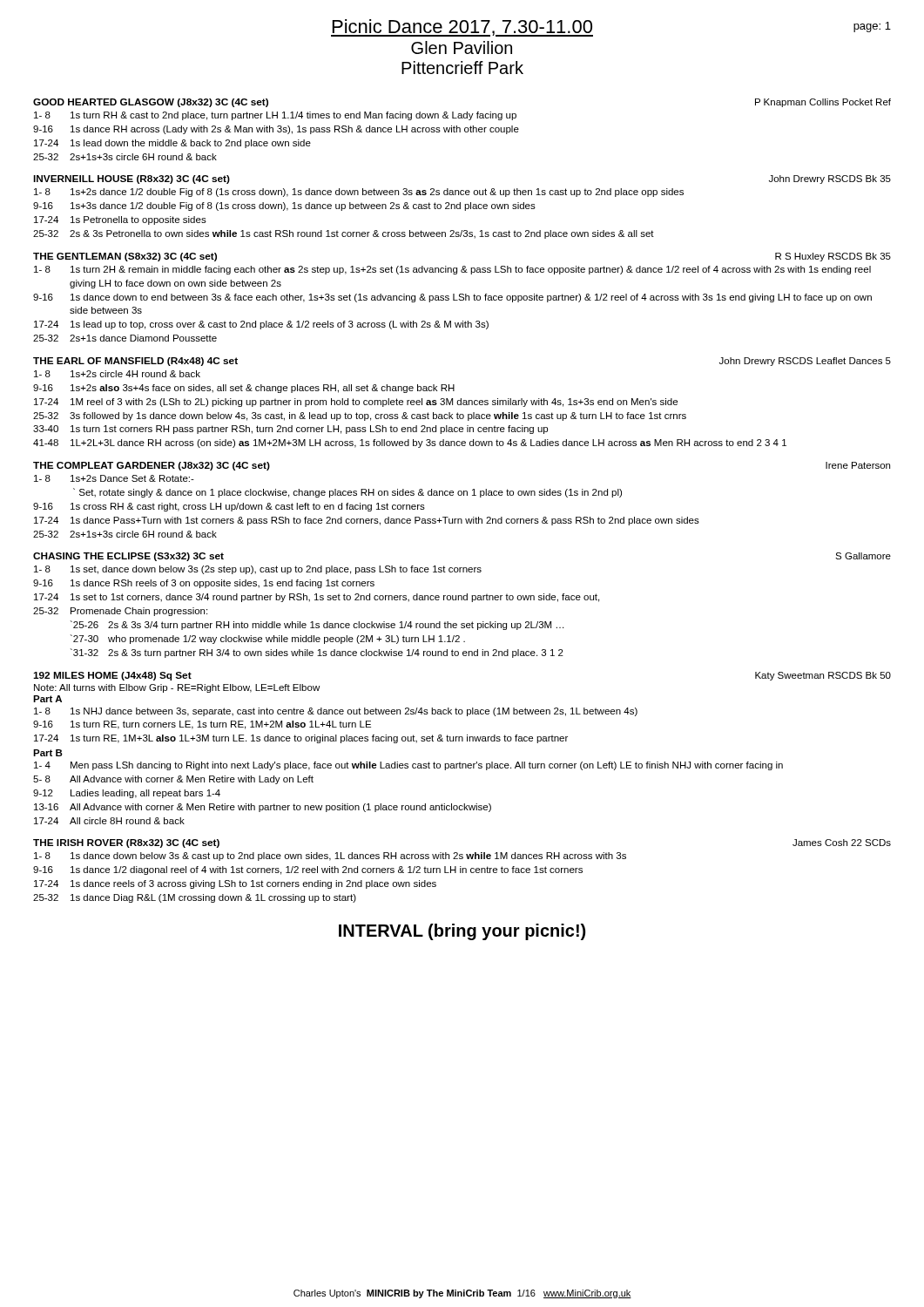Find the block on this page that starts "17-241s turn RE, 1M+3L also 1L+3M turn"
Image resolution: width=924 pixels, height=1307 pixels.
coord(462,739)
